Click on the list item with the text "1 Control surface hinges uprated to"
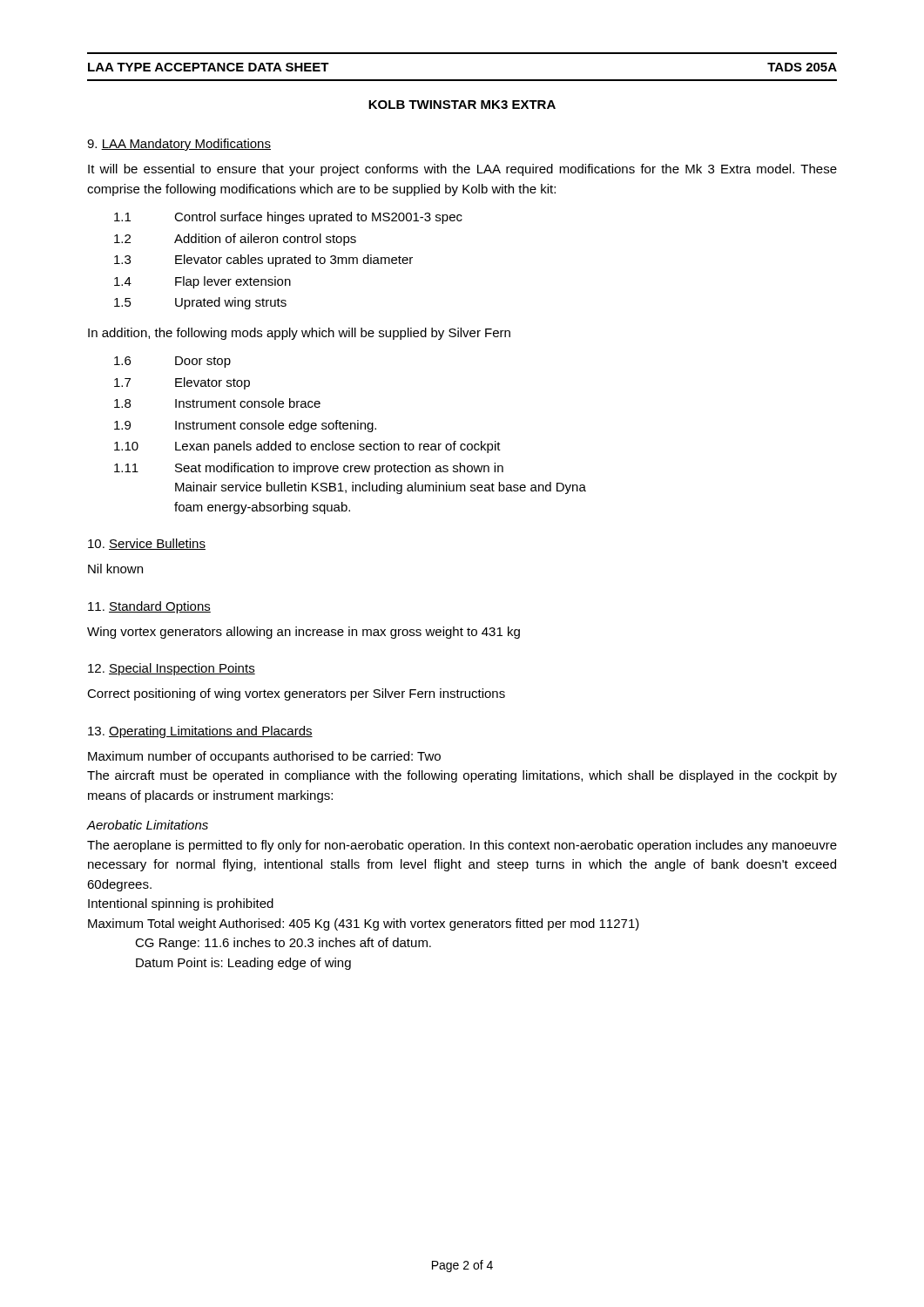This screenshot has height=1307, width=924. (x=462, y=217)
